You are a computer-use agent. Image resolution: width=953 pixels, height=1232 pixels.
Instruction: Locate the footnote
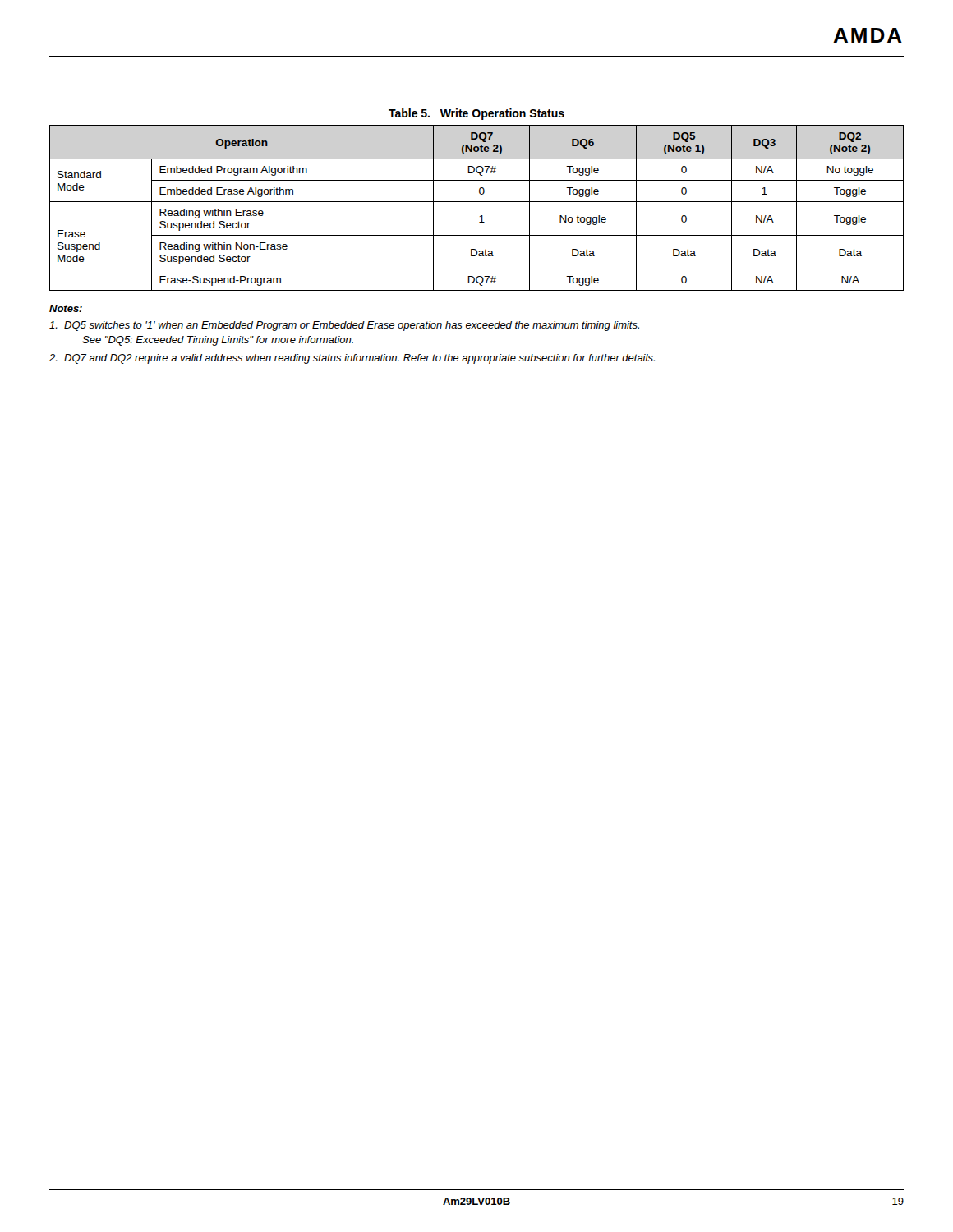pyautogui.click(x=476, y=334)
